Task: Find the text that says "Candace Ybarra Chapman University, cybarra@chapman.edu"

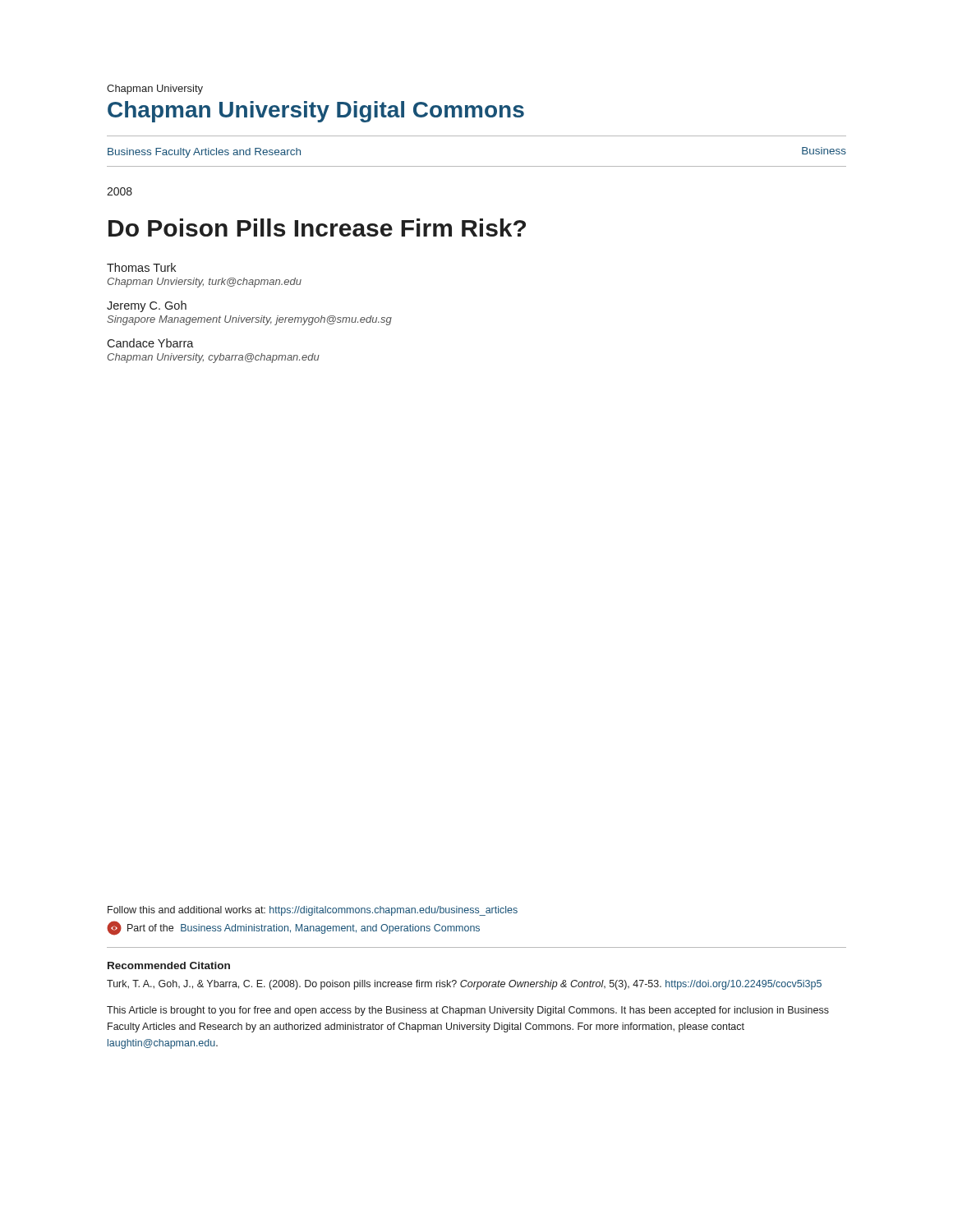Action: pyautogui.click(x=150, y=343)
